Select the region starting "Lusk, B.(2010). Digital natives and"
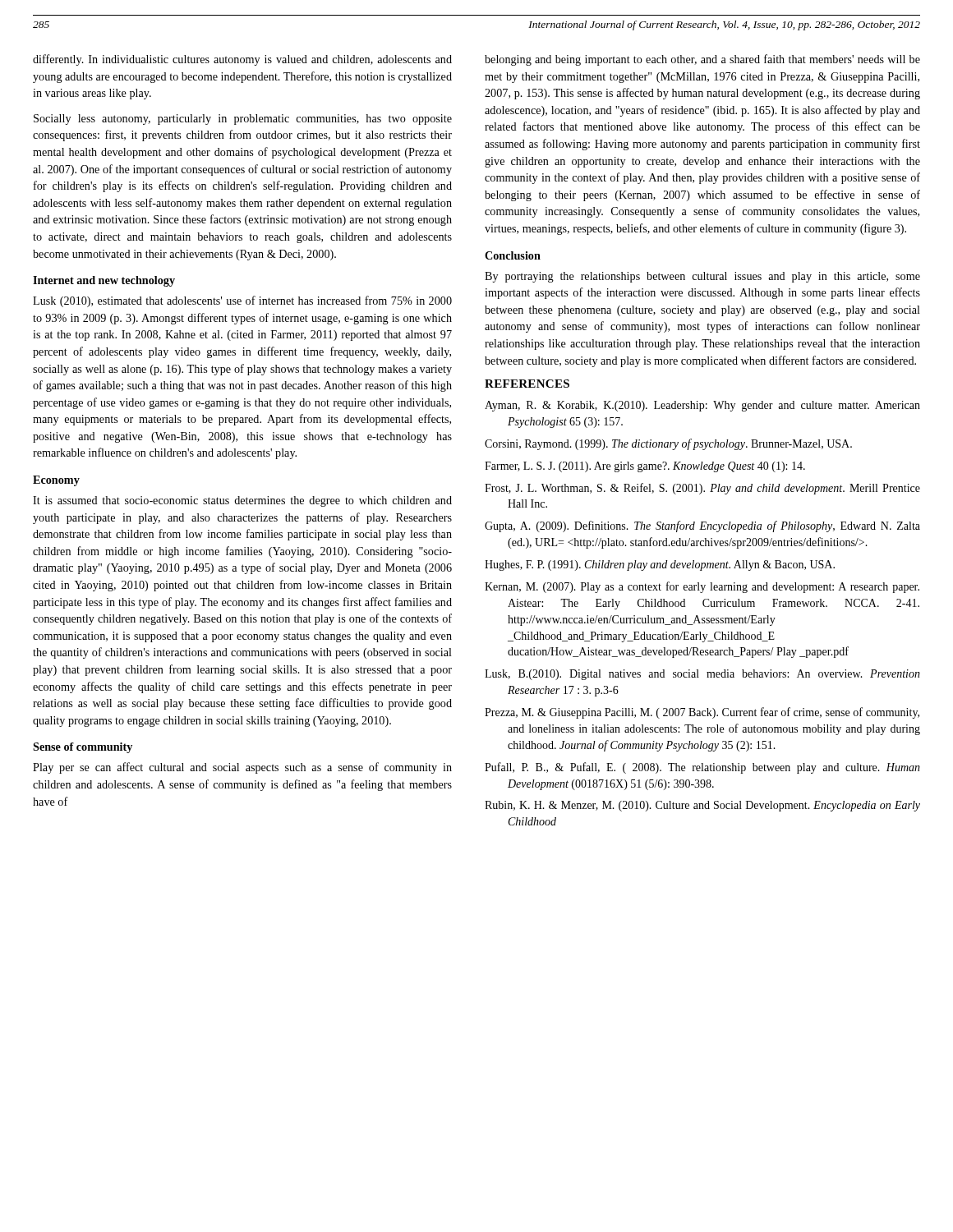Screen dimensions: 1232x953 (702, 682)
